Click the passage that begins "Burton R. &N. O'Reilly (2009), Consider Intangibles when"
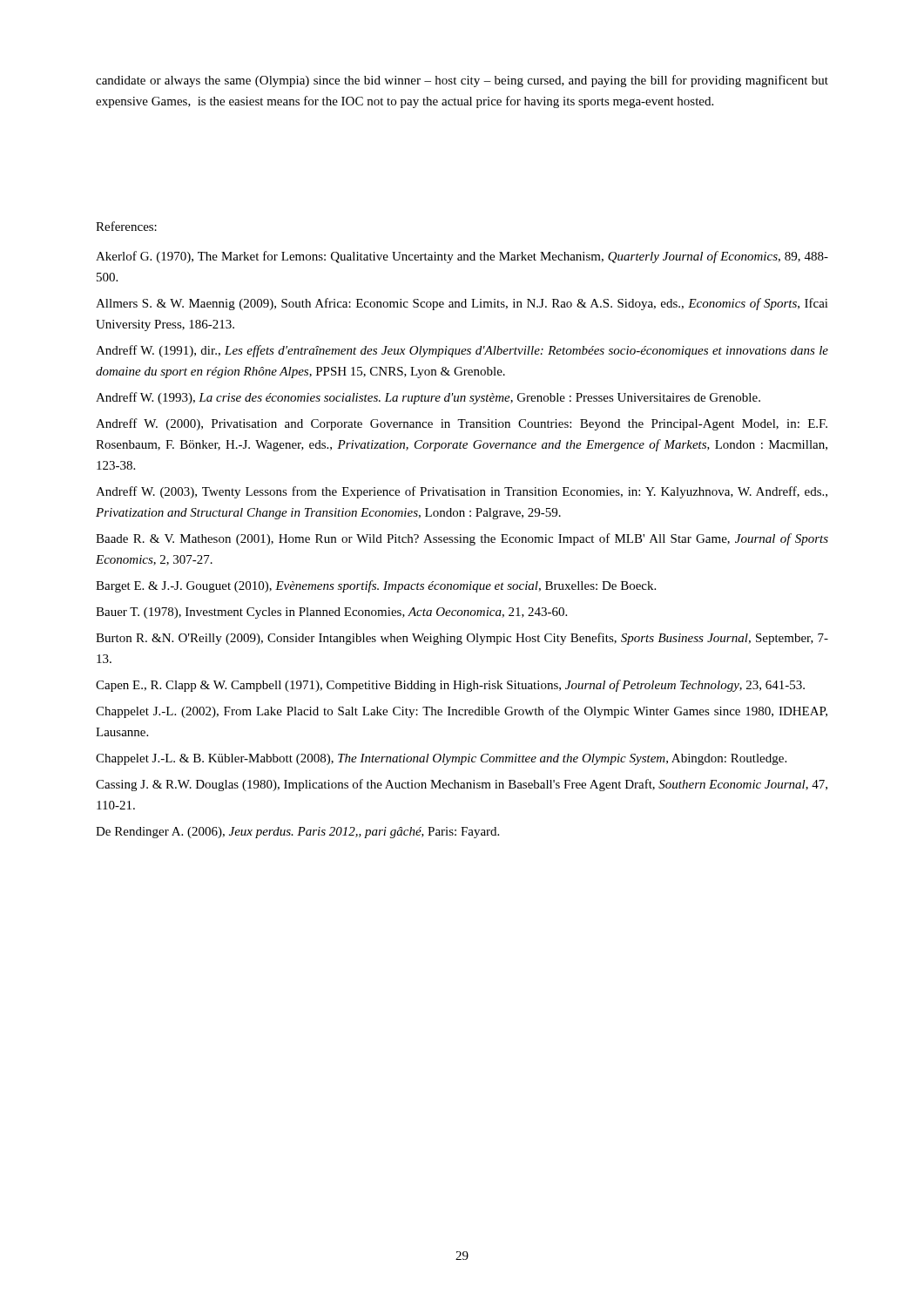 (462, 648)
